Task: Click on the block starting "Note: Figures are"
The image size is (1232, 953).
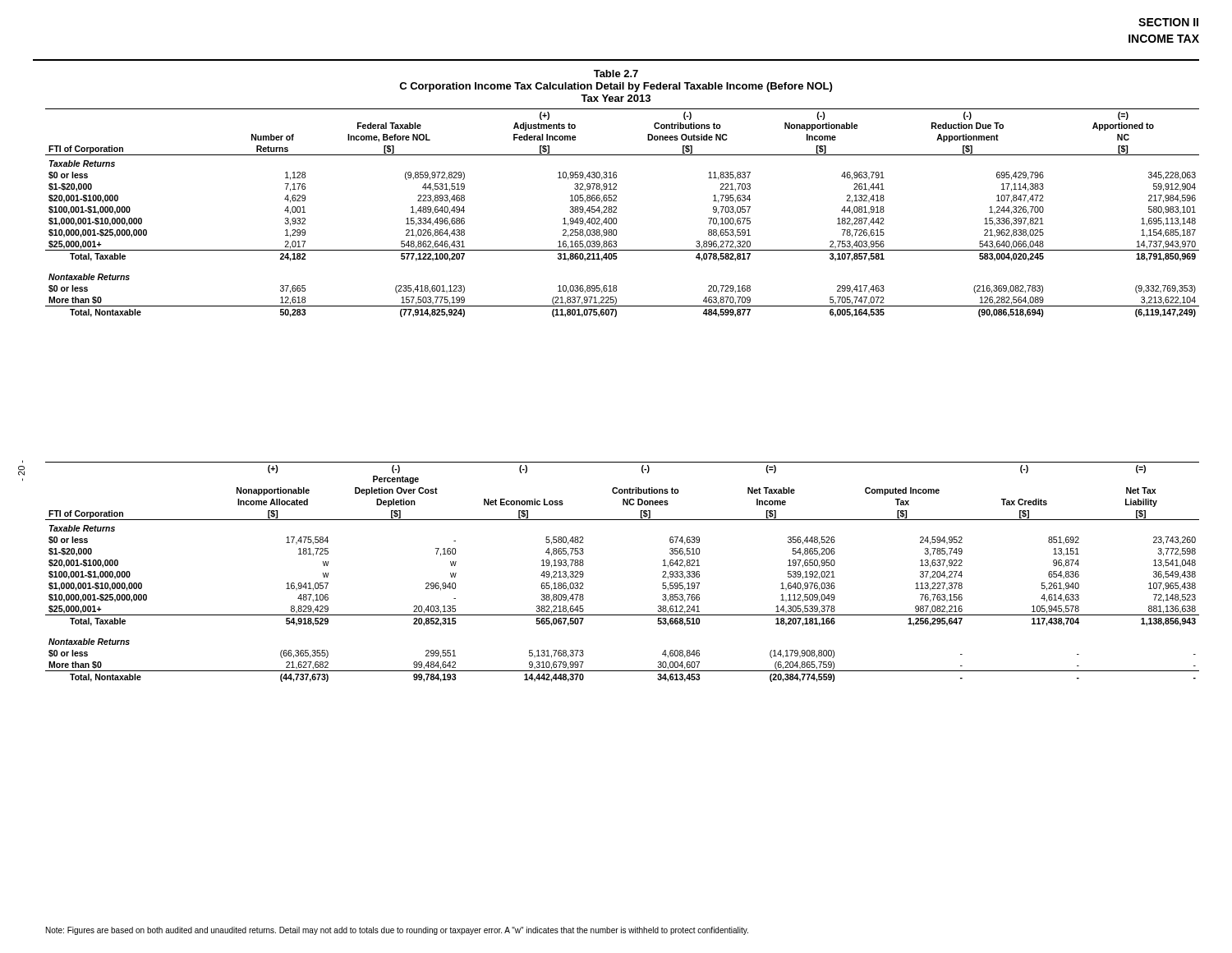Action: pyautogui.click(x=397, y=930)
